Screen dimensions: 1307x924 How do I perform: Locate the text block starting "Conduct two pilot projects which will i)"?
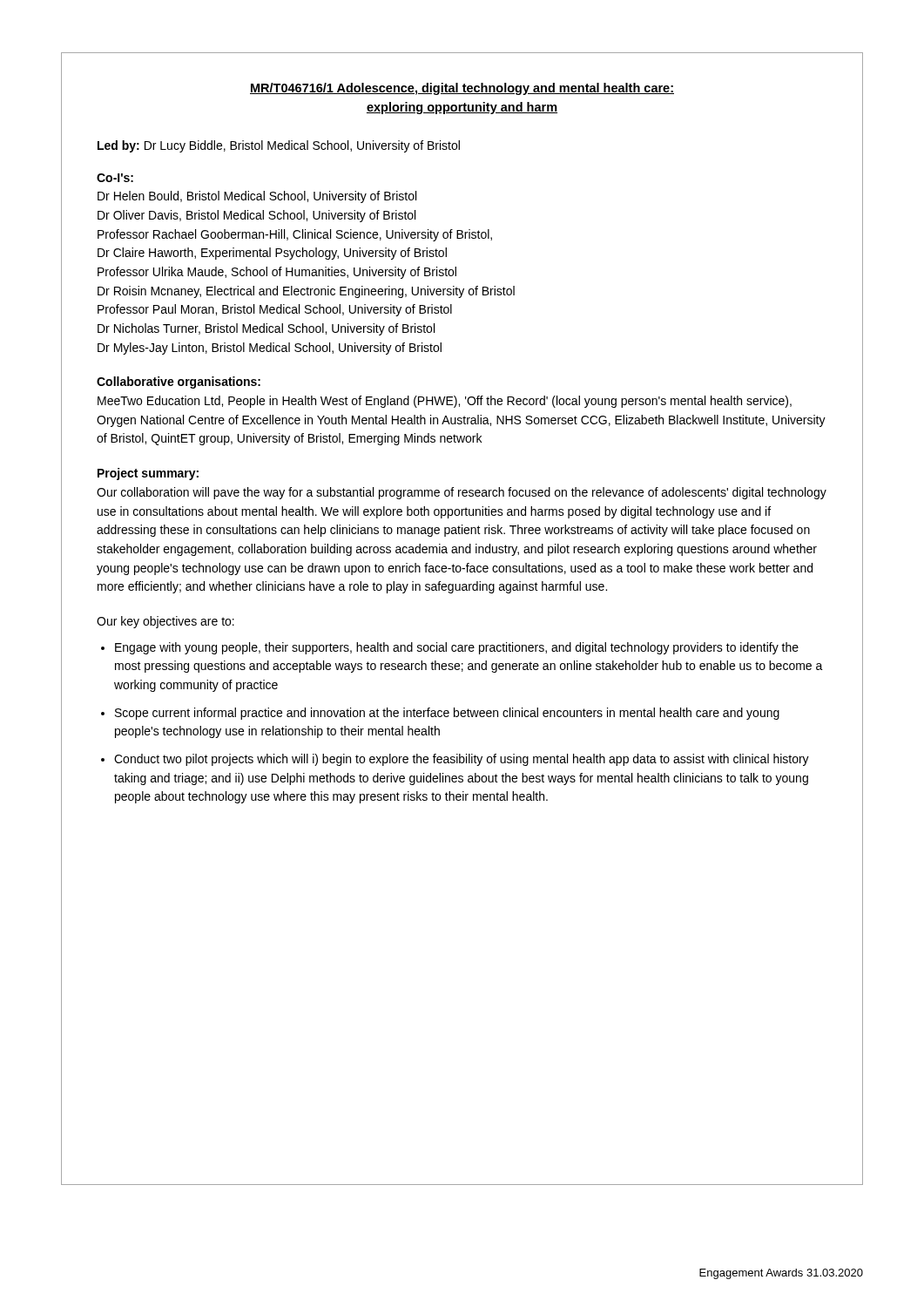(x=461, y=778)
